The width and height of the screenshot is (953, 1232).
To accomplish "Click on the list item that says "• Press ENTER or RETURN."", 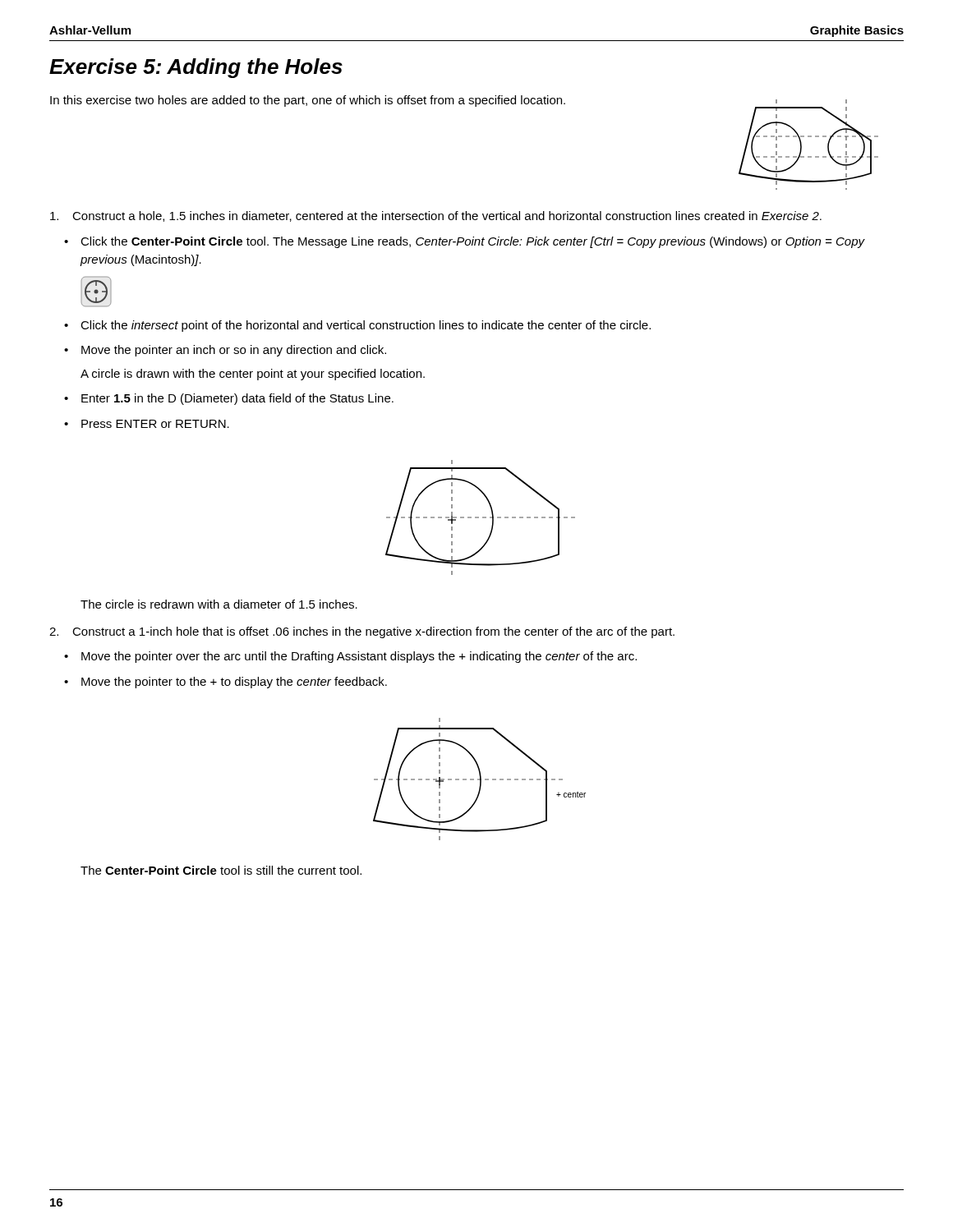I will [147, 424].
